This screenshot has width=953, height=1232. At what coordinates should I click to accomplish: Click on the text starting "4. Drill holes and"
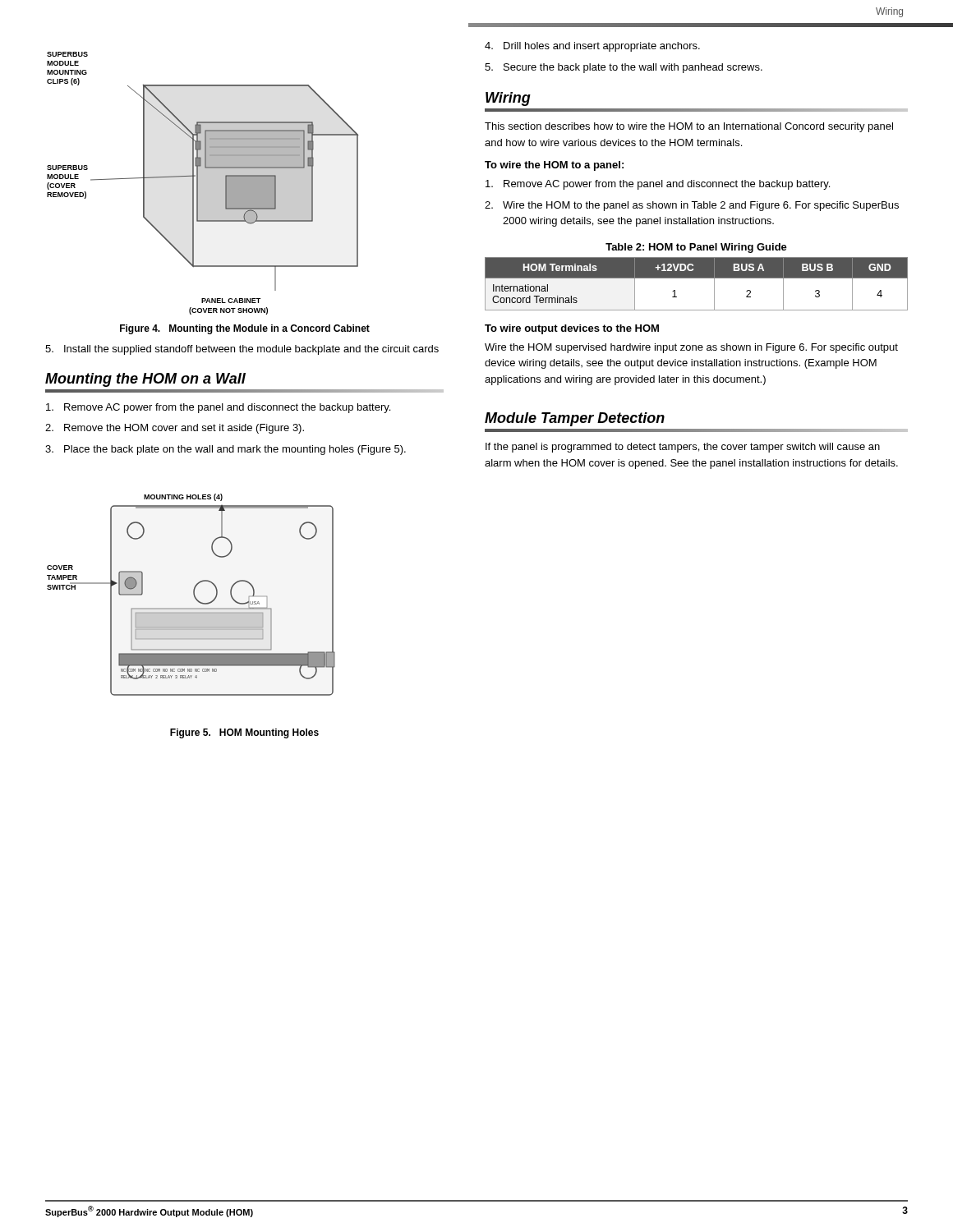(x=696, y=46)
